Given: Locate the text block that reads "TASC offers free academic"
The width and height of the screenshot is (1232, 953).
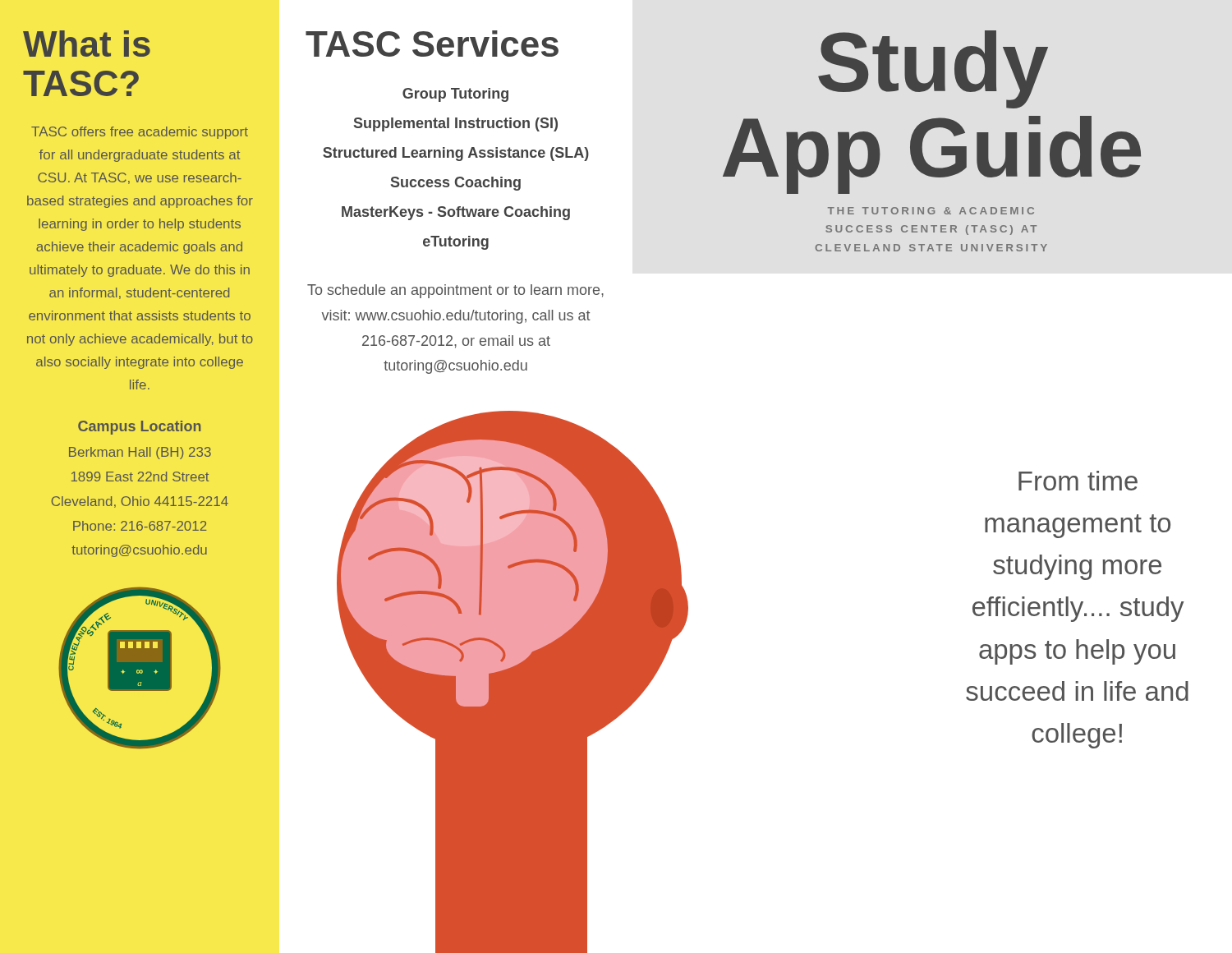Looking at the screenshot, I should click(x=140, y=258).
